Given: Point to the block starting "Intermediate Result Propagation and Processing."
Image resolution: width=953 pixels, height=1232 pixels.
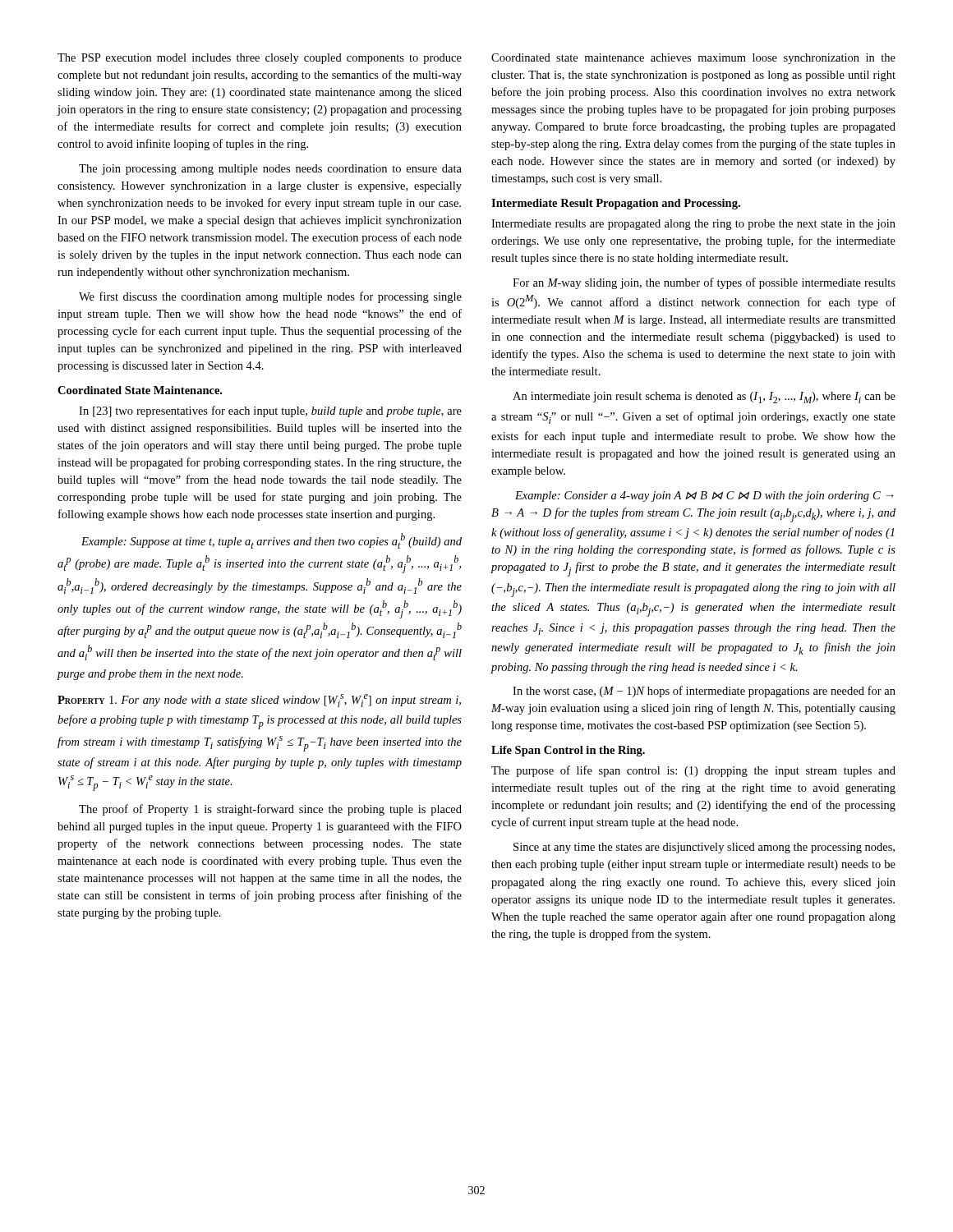Looking at the screenshot, I should pos(693,203).
